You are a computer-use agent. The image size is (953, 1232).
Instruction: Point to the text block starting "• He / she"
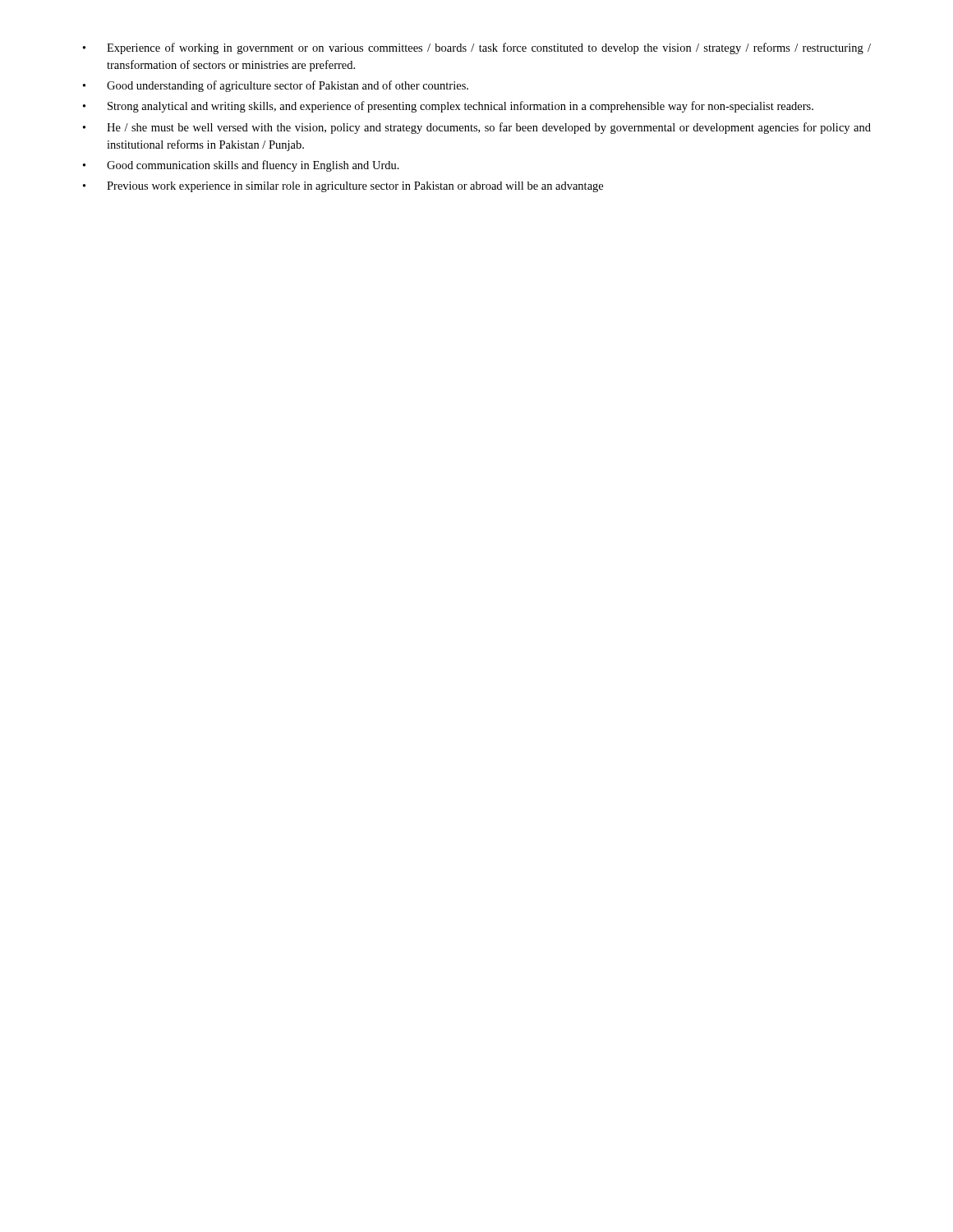[x=476, y=136]
